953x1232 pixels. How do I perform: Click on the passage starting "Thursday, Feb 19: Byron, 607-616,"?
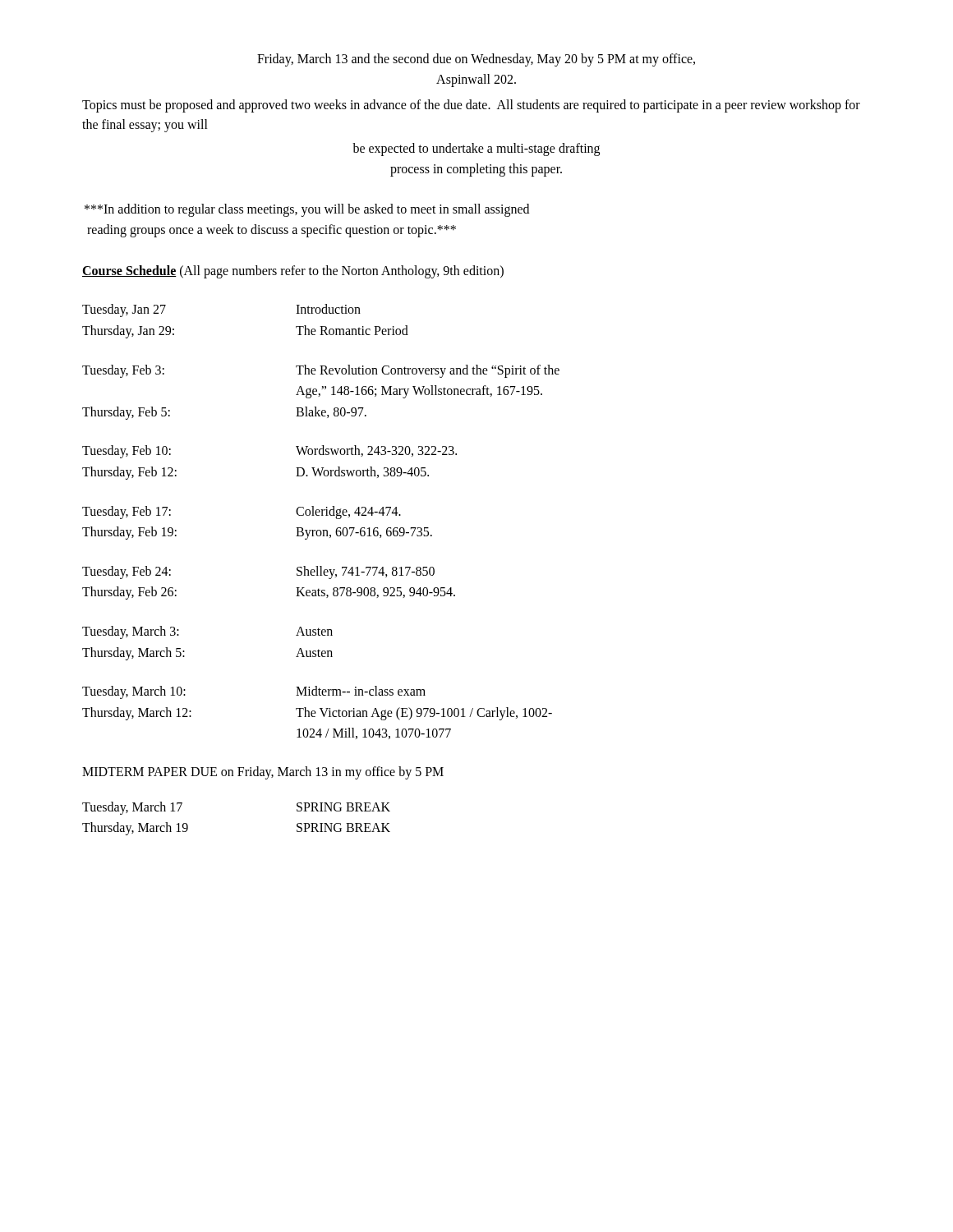pyautogui.click(x=130, y=533)
